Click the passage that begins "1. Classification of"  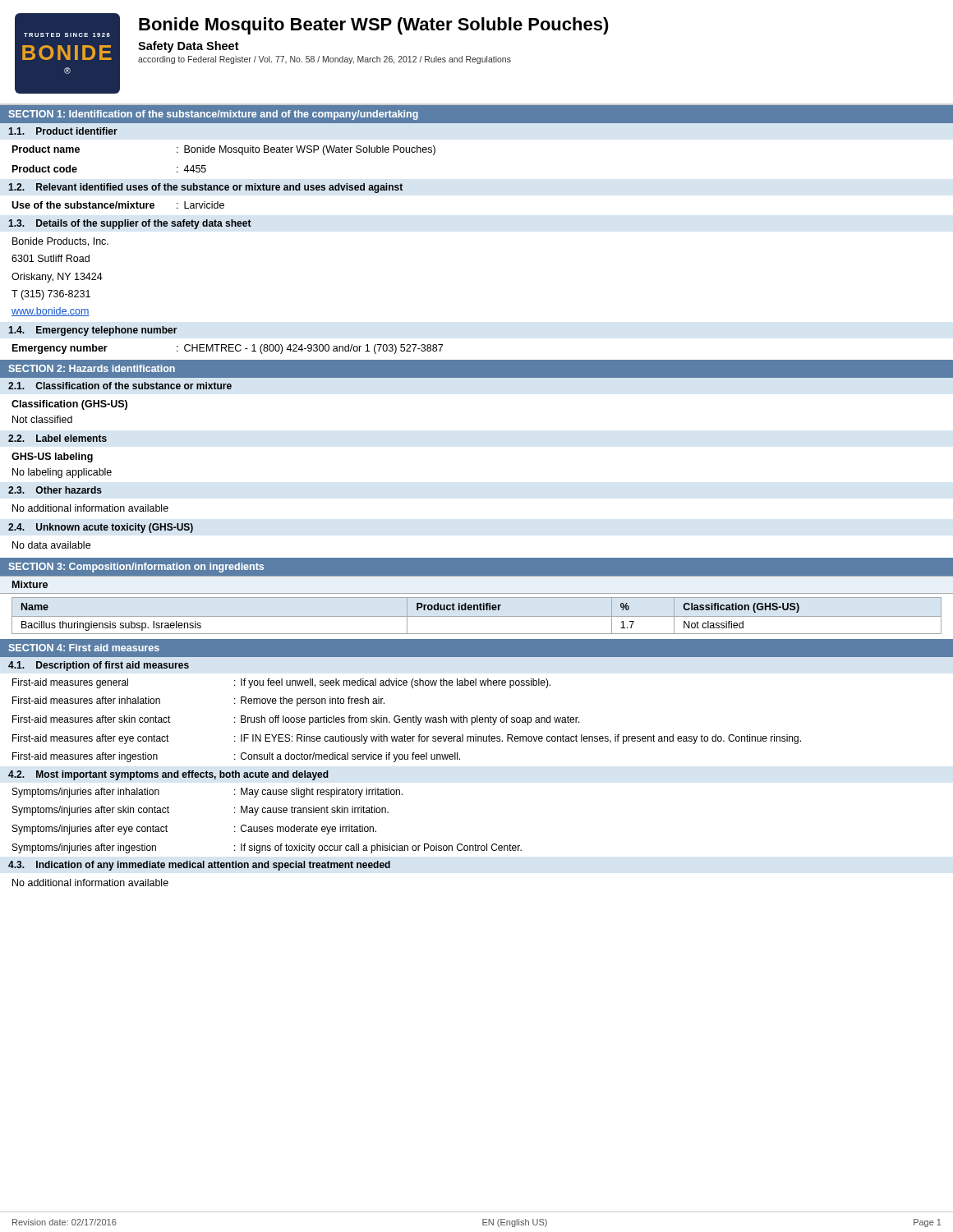click(120, 386)
